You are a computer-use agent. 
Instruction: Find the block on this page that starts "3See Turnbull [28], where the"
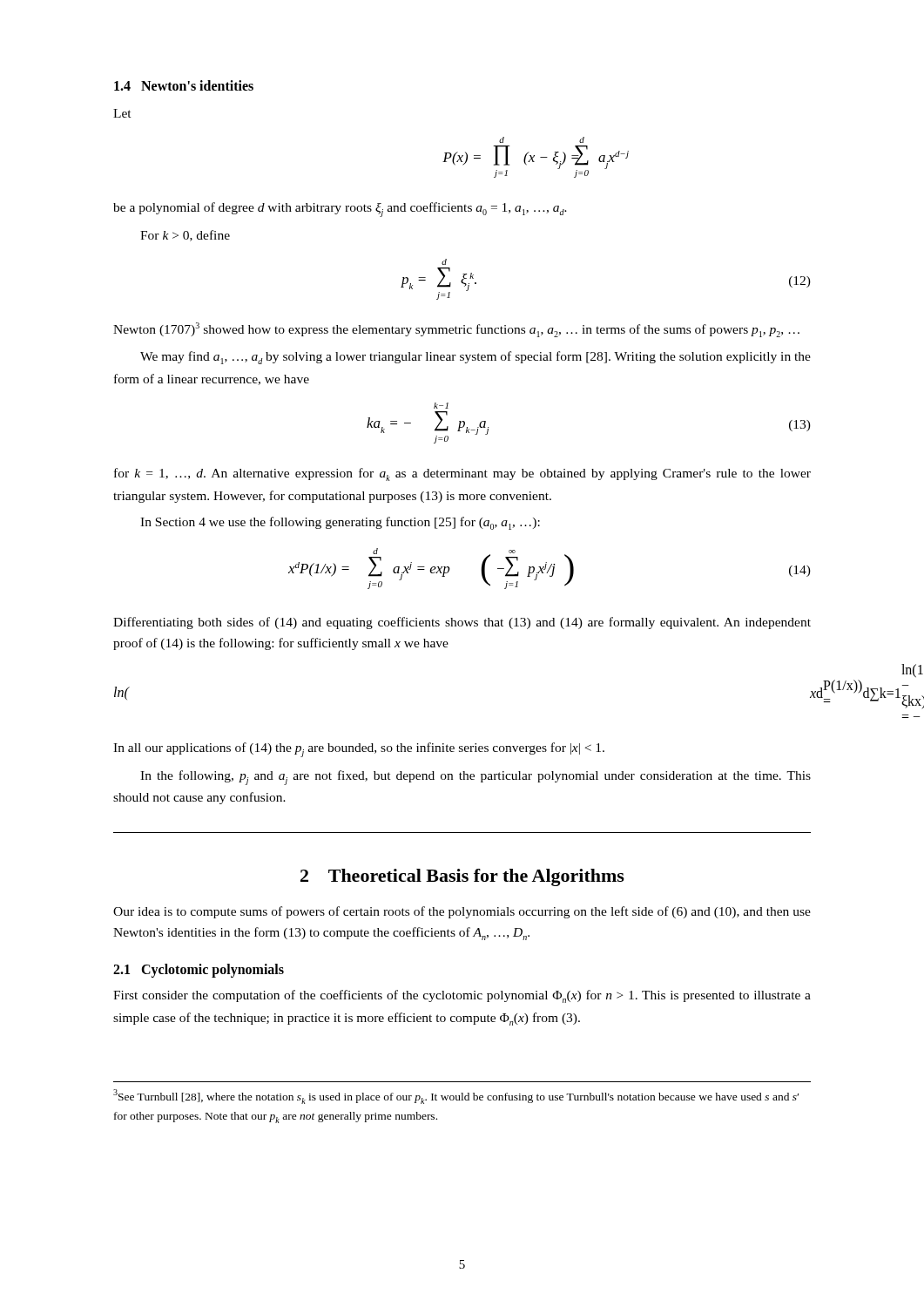pyautogui.click(x=456, y=1106)
